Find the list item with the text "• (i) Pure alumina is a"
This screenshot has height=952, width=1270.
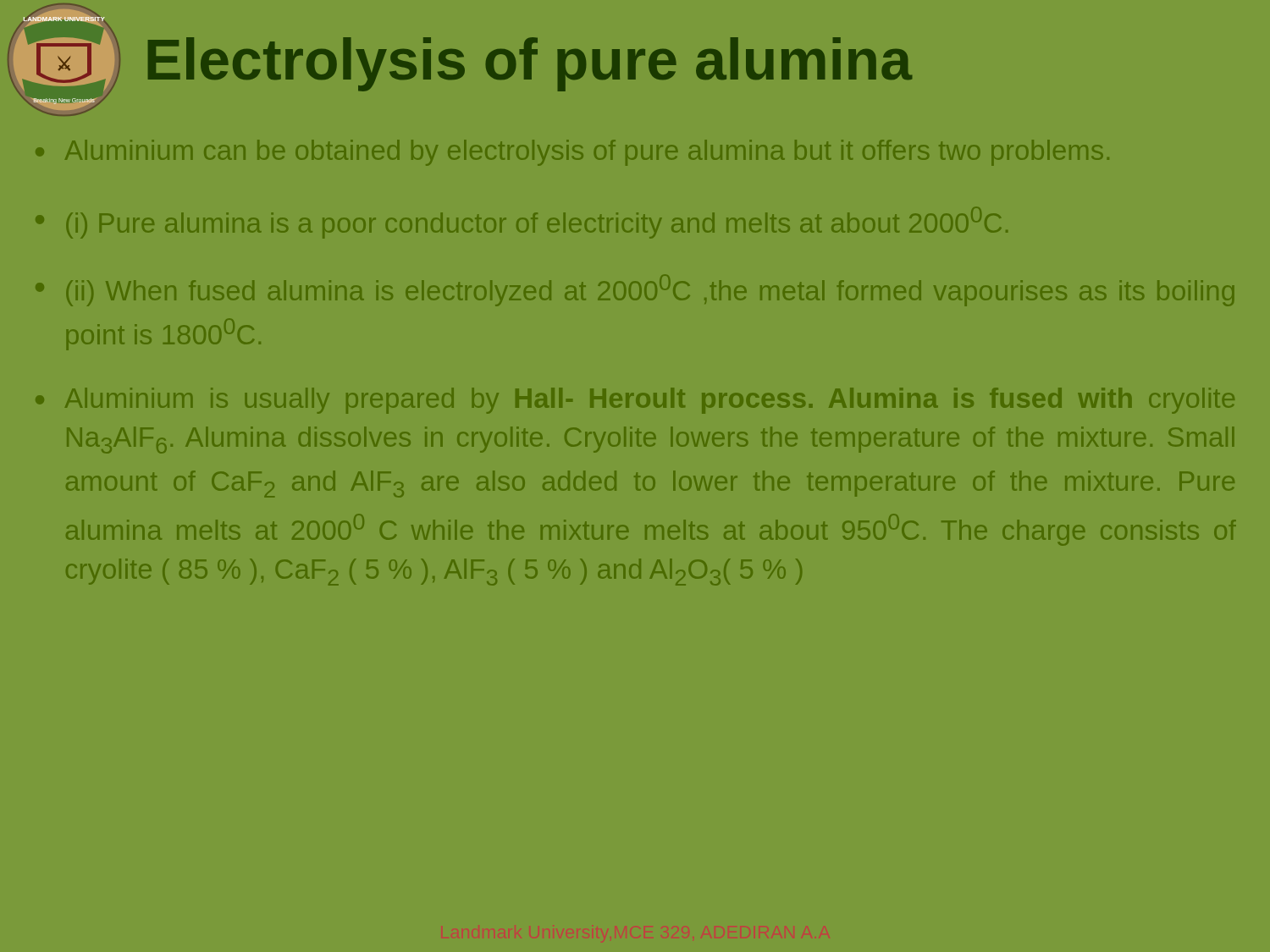[x=635, y=221]
